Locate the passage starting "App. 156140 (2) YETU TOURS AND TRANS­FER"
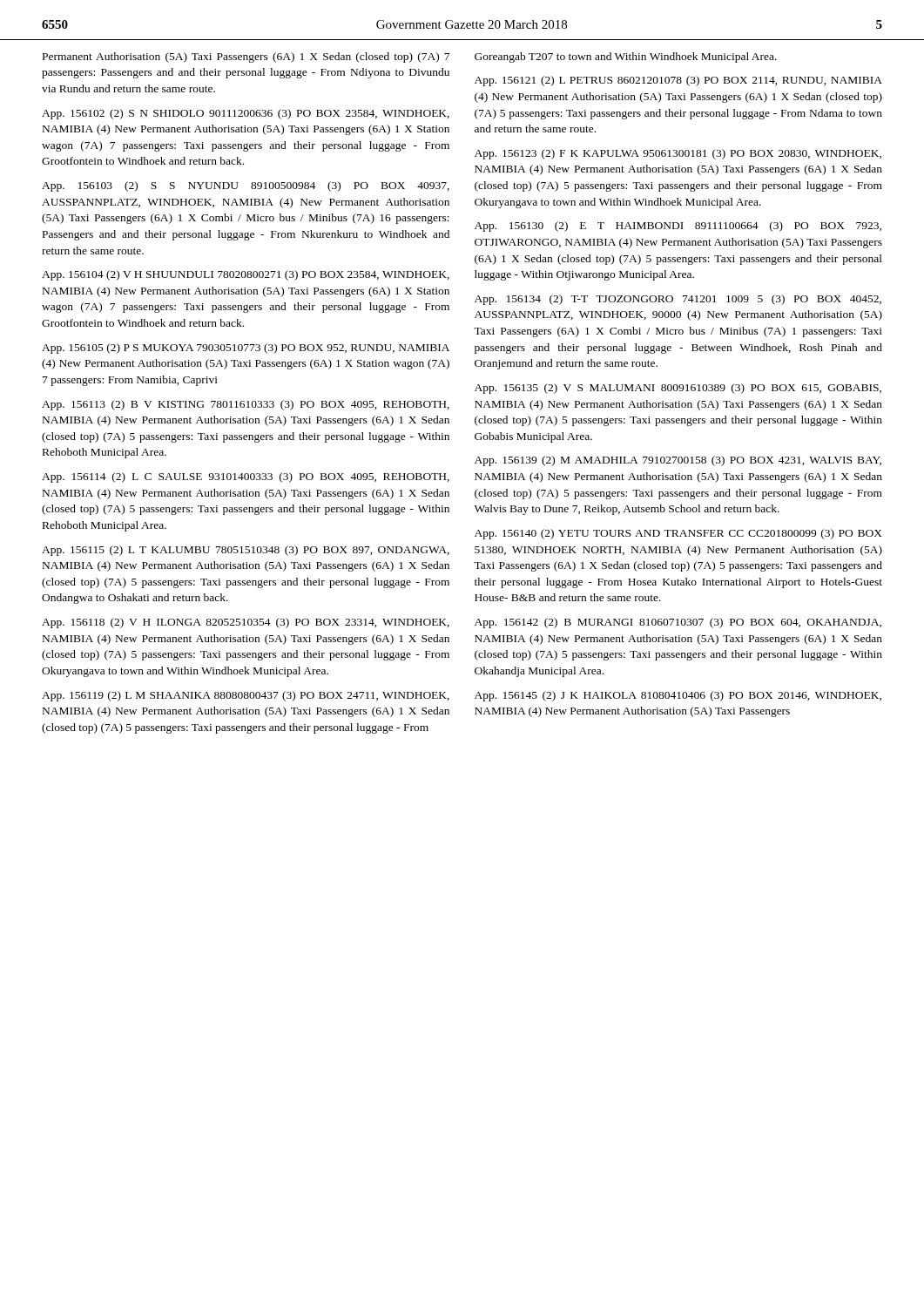924x1307 pixels. coord(678,565)
